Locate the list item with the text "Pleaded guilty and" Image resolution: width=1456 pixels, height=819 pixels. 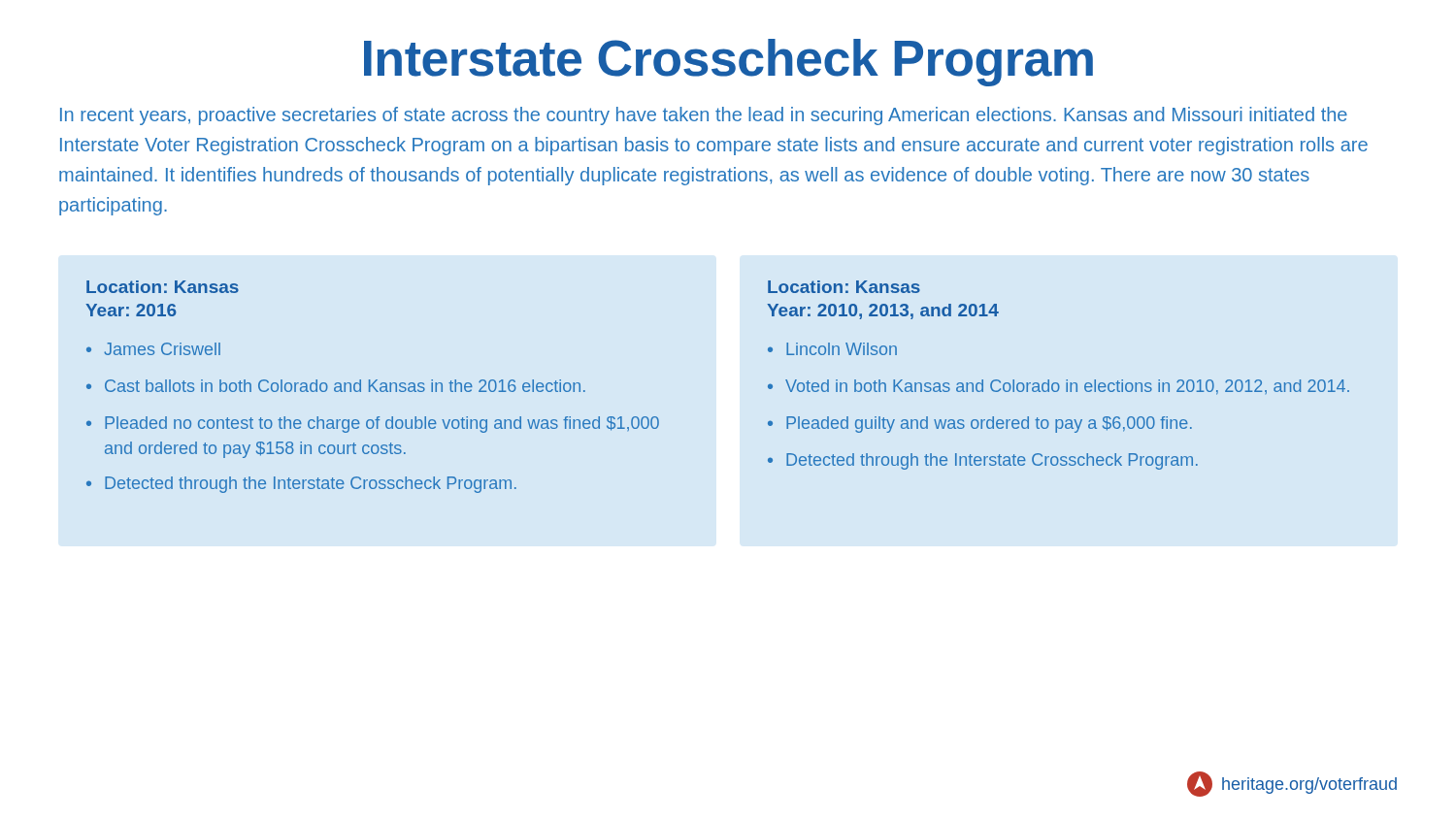(989, 423)
